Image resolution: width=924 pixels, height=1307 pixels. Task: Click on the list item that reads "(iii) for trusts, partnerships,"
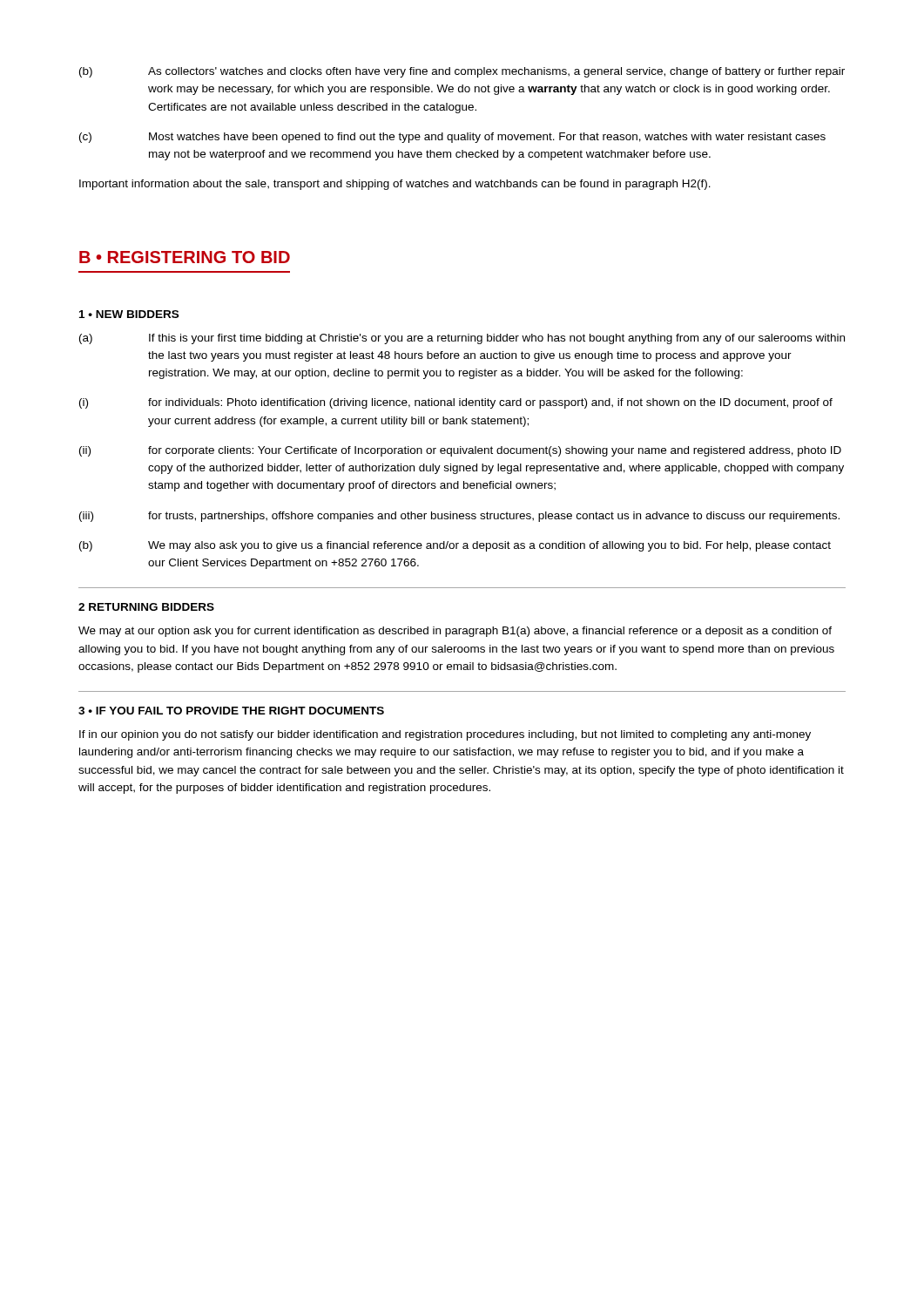(462, 516)
